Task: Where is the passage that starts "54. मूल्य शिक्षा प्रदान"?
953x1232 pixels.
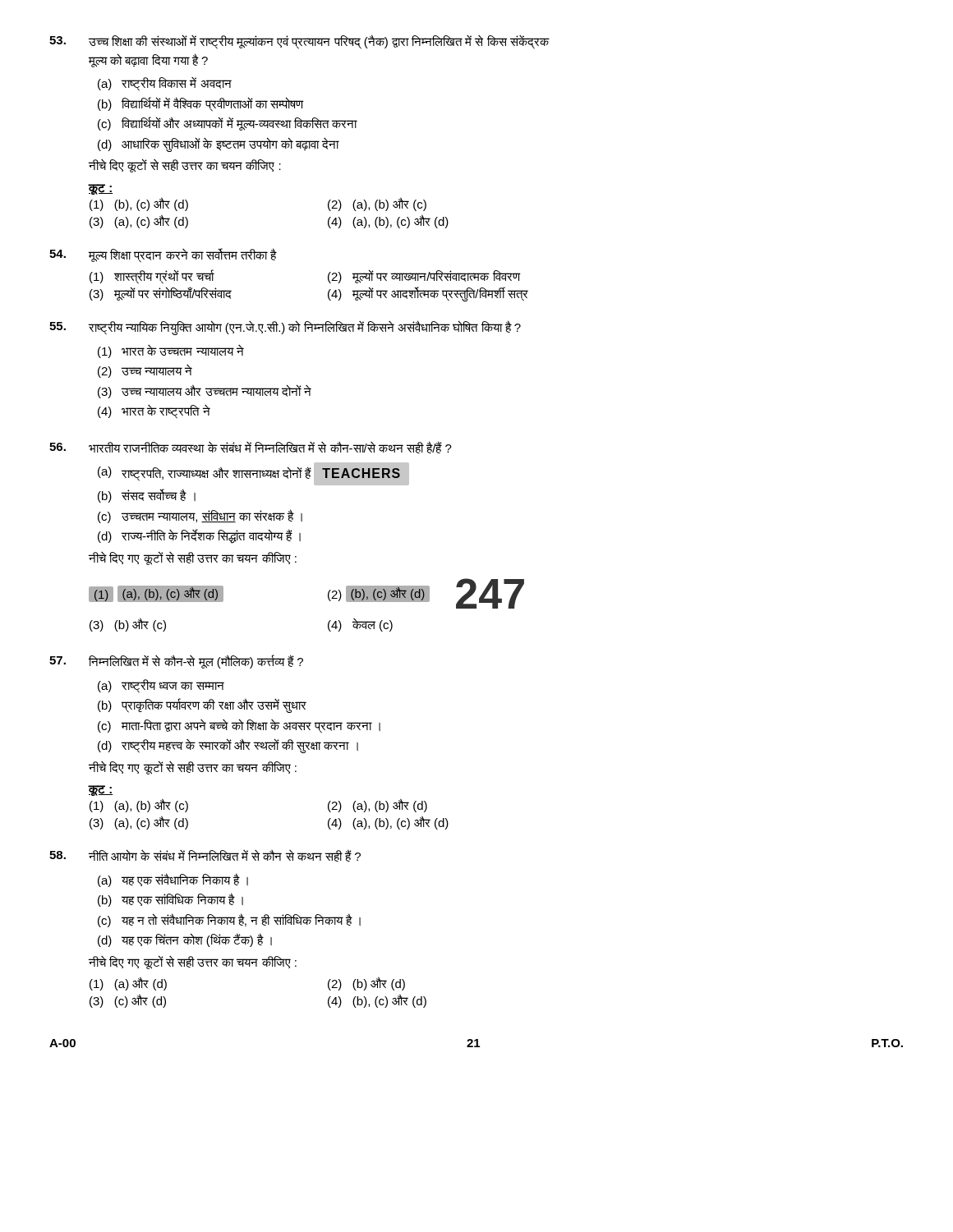Action: (476, 275)
